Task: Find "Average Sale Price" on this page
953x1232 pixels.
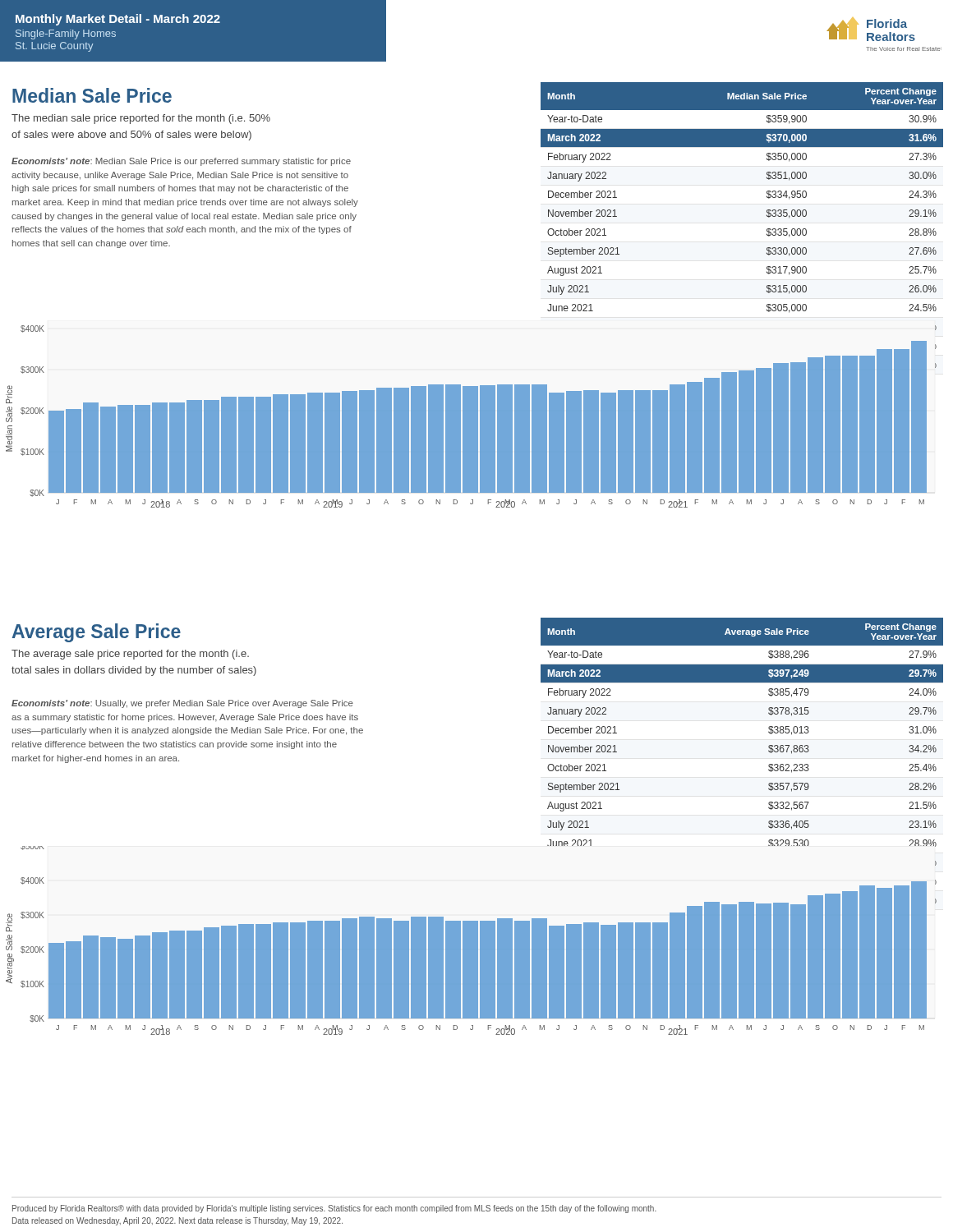Action: coord(96,632)
